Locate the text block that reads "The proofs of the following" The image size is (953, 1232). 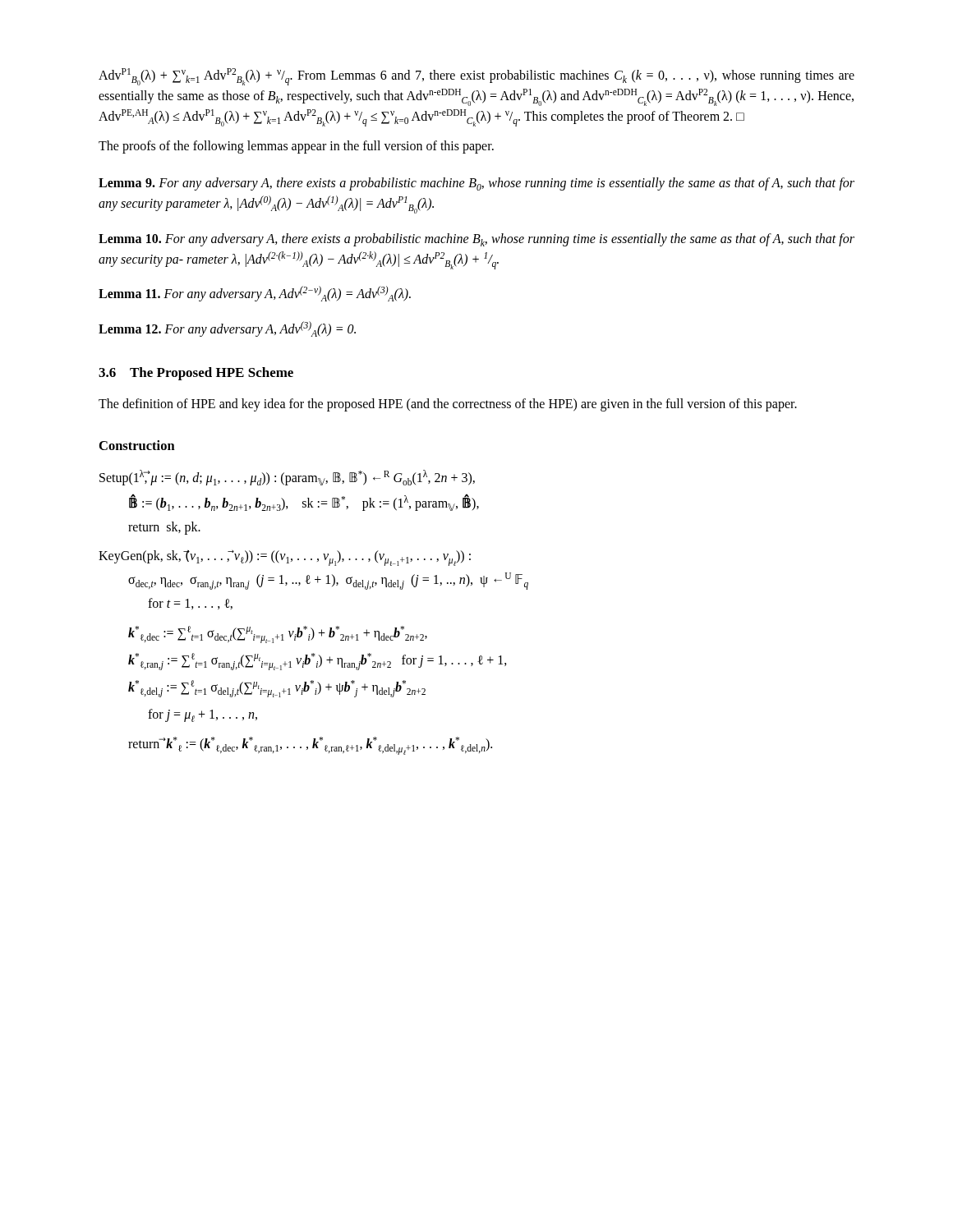click(296, 146)
